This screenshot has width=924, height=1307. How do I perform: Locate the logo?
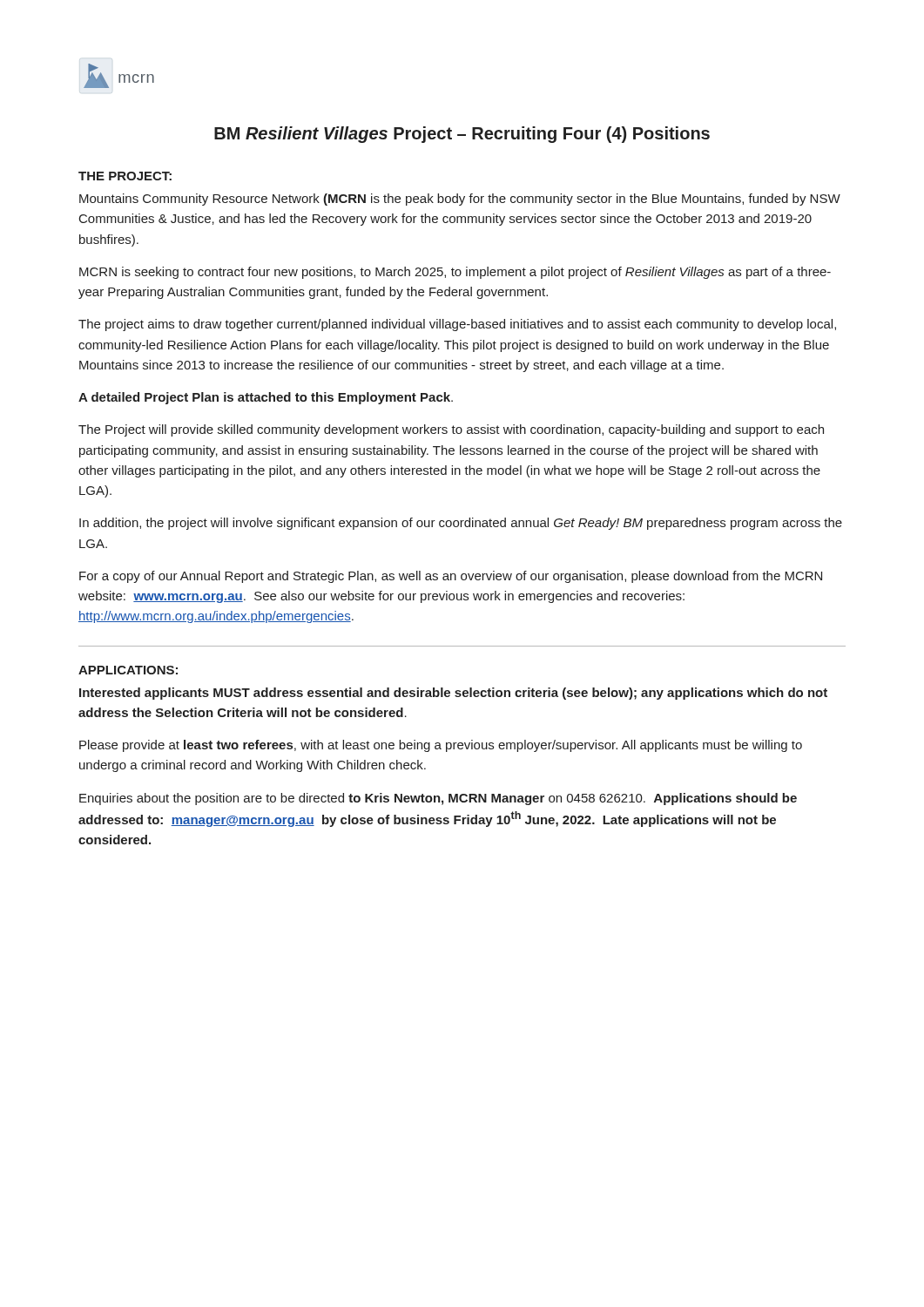coord(462,78)
